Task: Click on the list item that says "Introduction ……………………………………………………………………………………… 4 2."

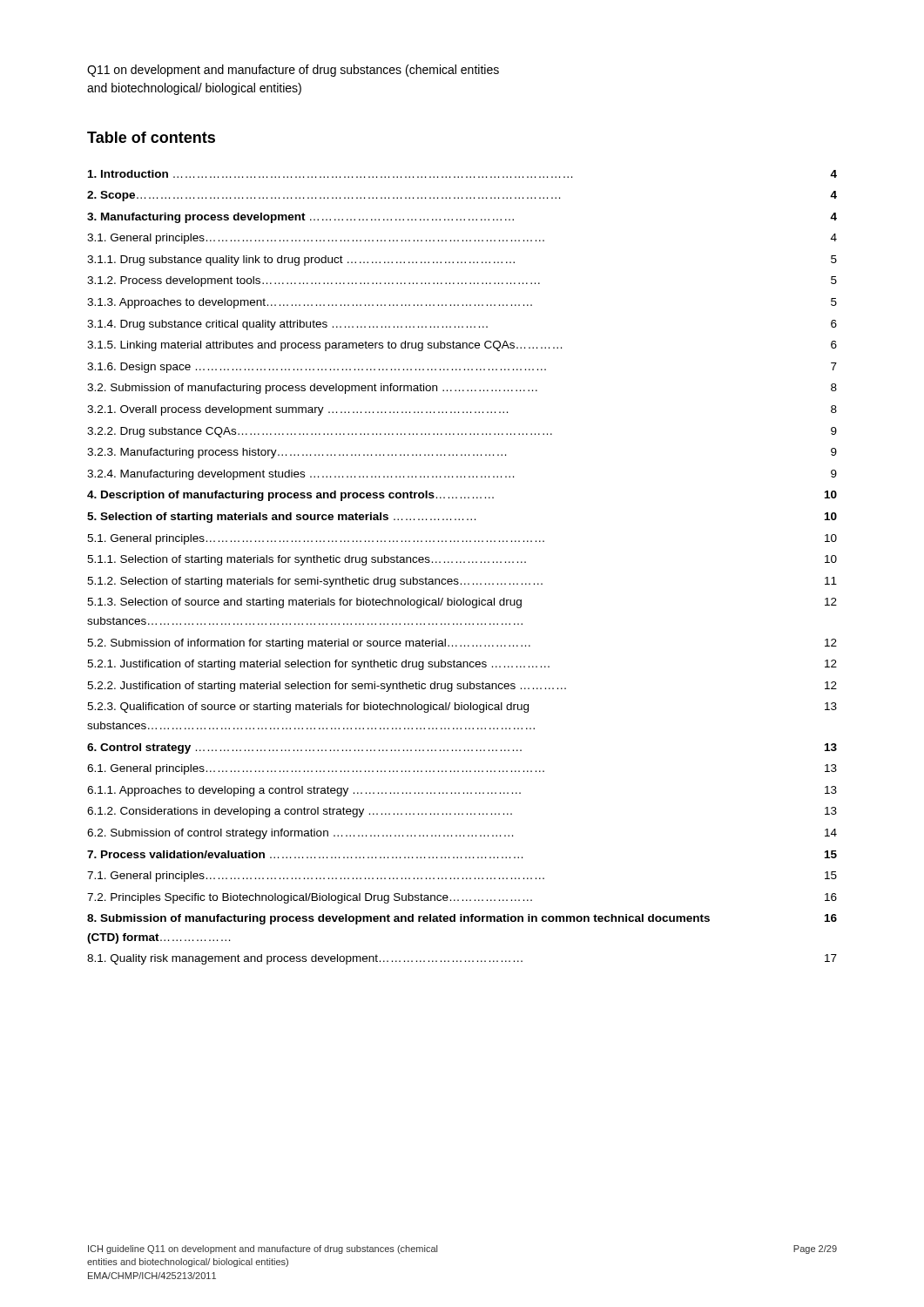Action: (x=462, y=566)
